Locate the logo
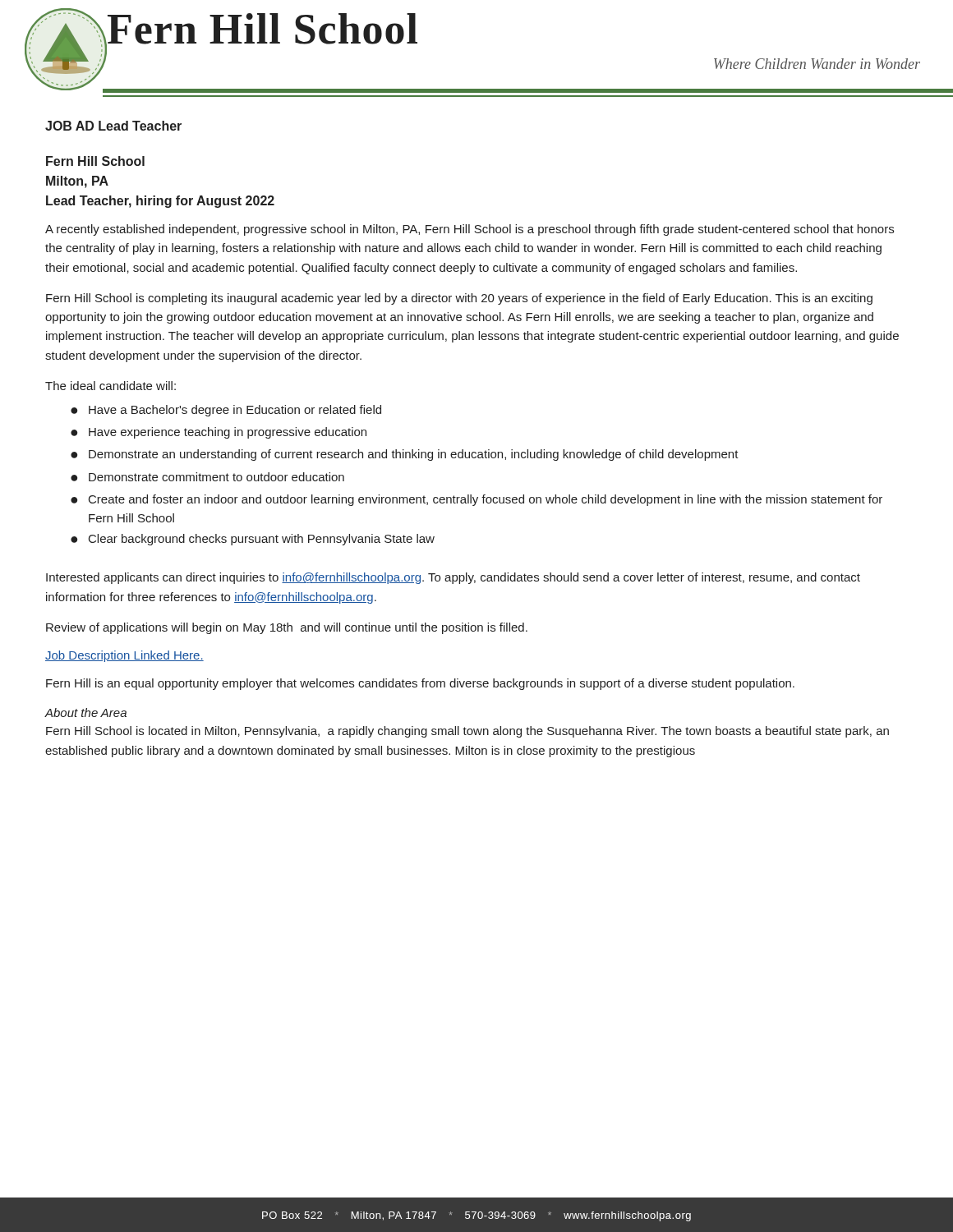The height and width of the screenshot is (1232, 953). click(66, 49)
